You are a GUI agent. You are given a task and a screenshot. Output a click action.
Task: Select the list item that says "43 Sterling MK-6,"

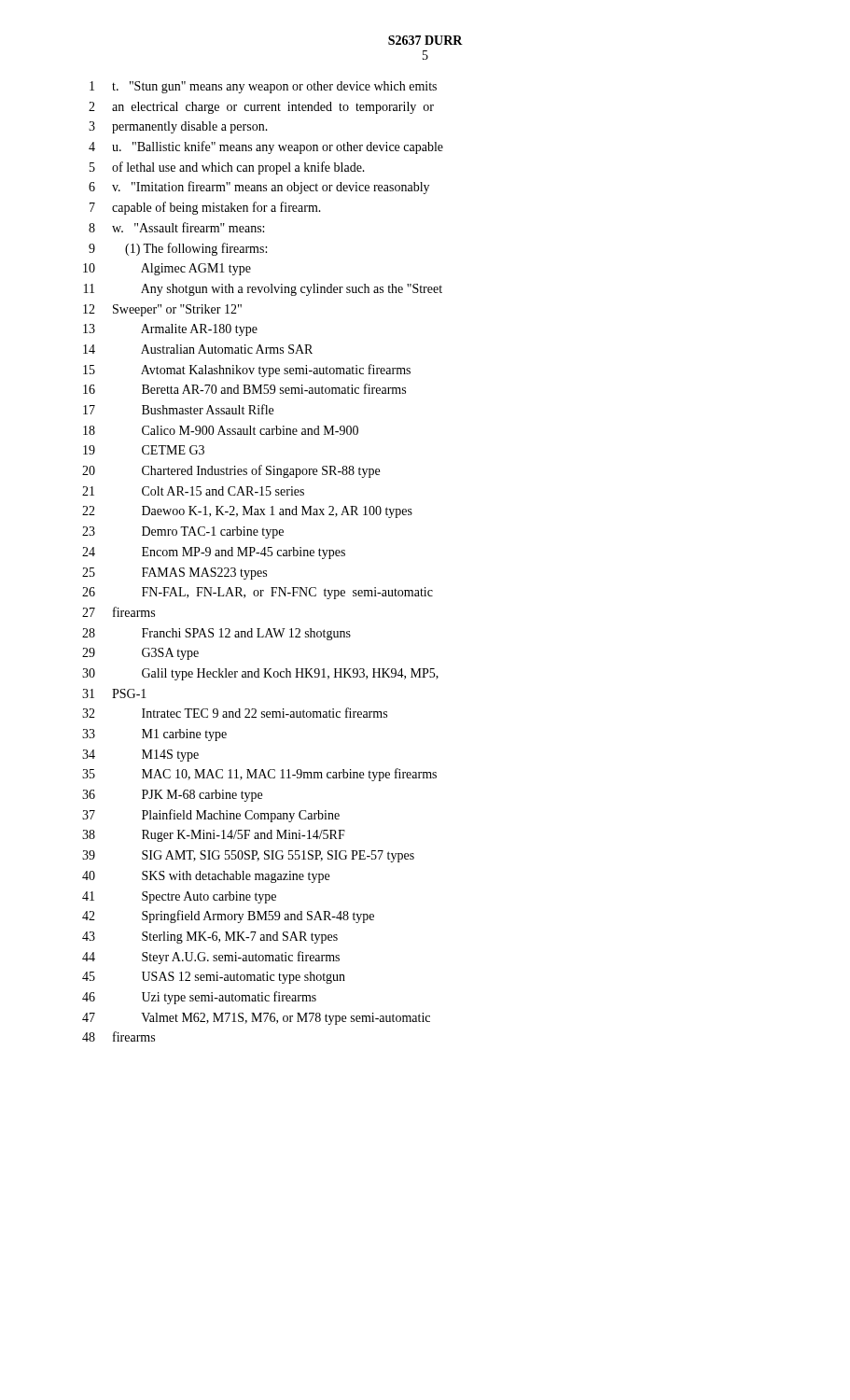(x=210, y=938)
